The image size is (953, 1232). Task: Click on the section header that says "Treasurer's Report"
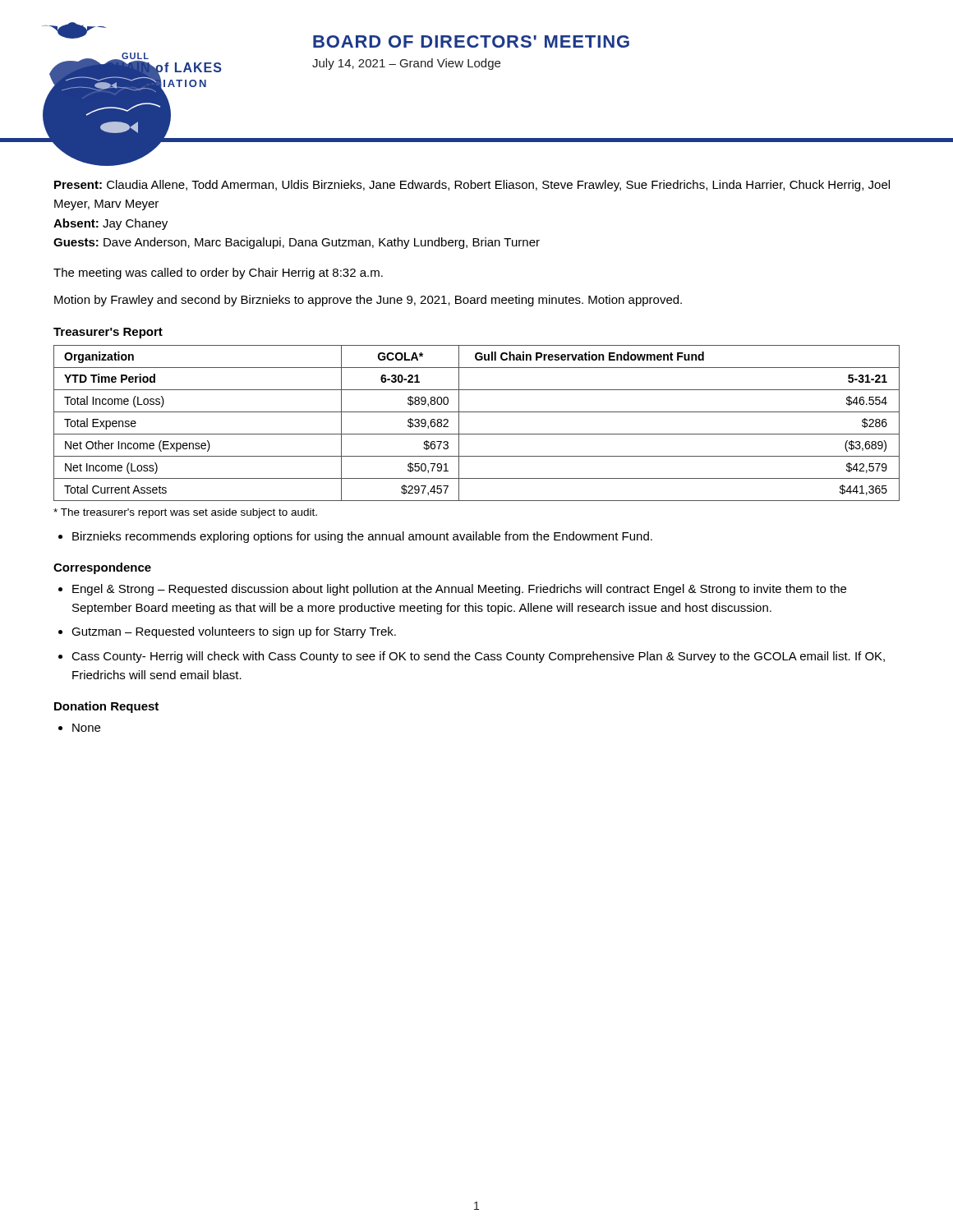108,331
